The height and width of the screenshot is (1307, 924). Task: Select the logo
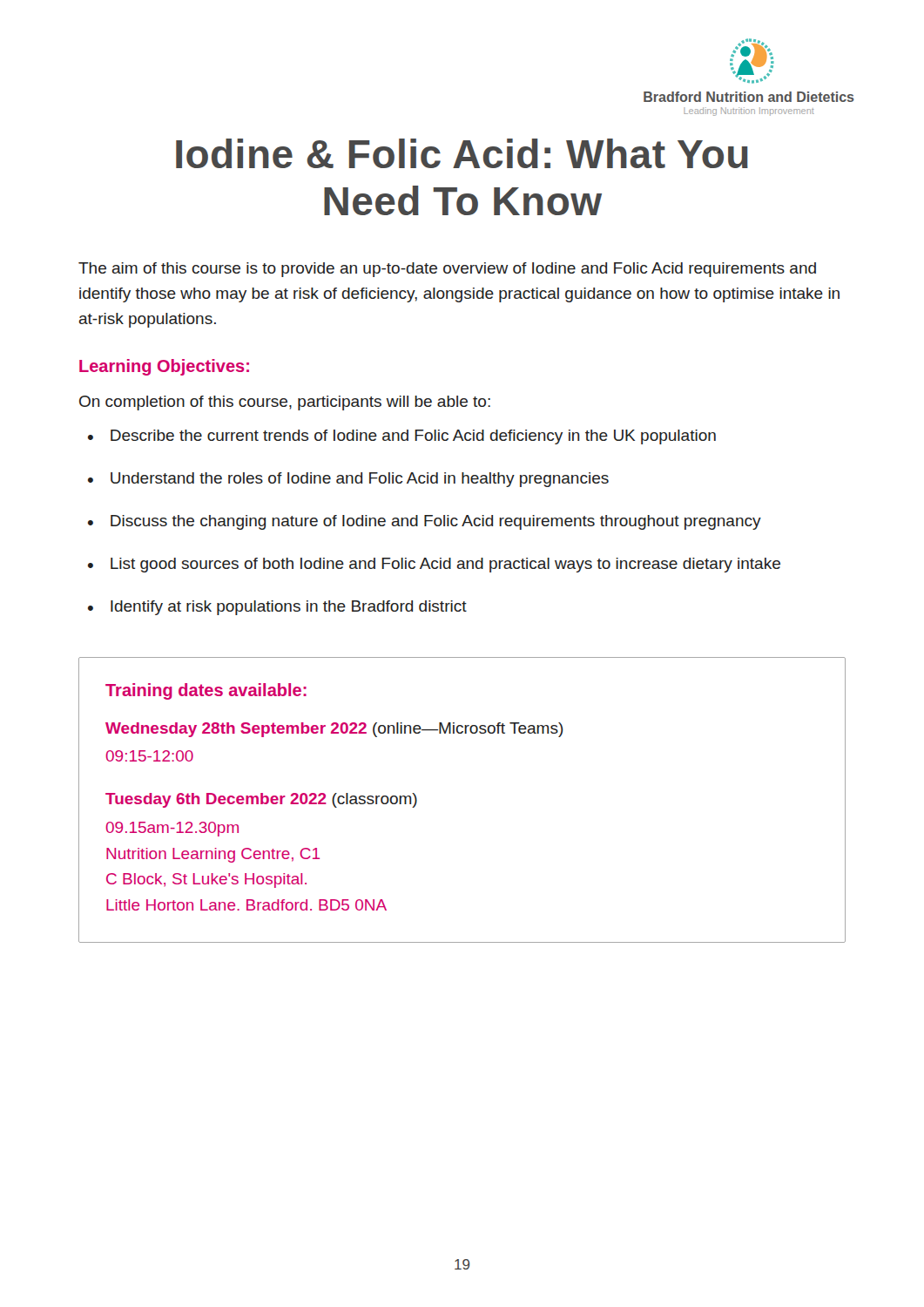click(x=749, y=77)
